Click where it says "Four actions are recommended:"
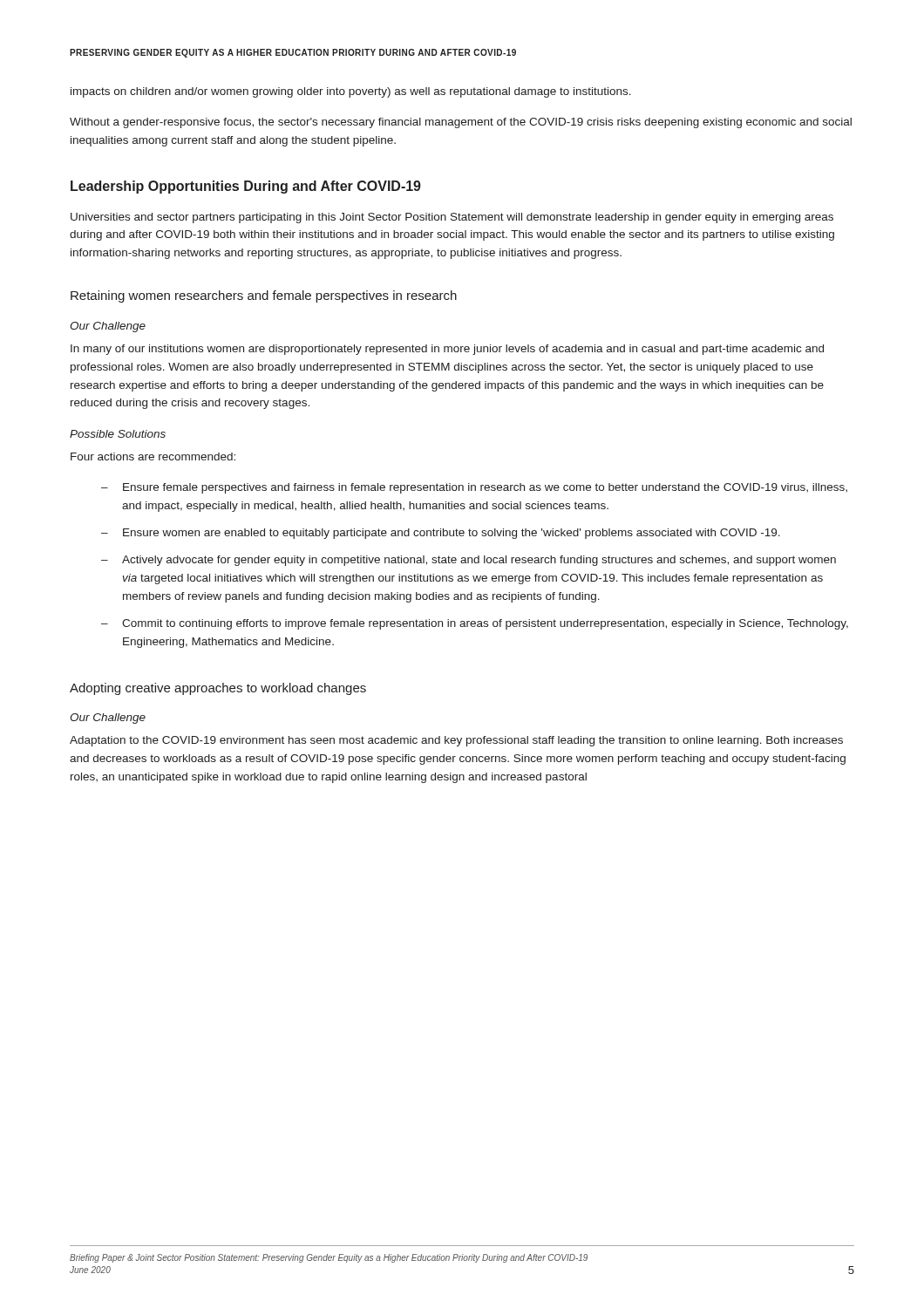The height and width of the screenshot is (1308, 924). click(153, 457)
